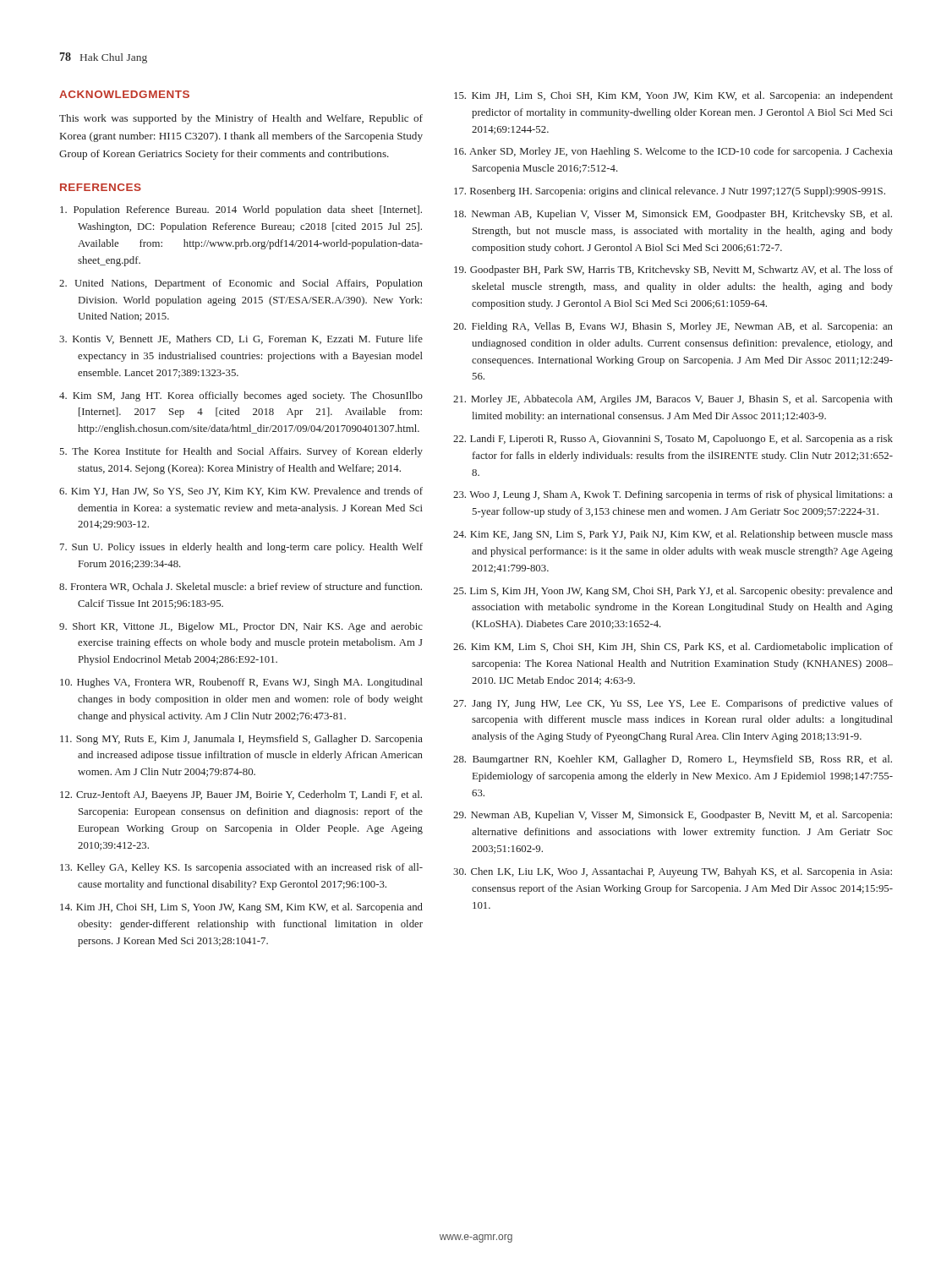Select the region starting "20. Fielding RA, Vellas B, Evans WJ, Bhasin"
The width and height of the screenshot is (952, 1268).
point(673,351)
